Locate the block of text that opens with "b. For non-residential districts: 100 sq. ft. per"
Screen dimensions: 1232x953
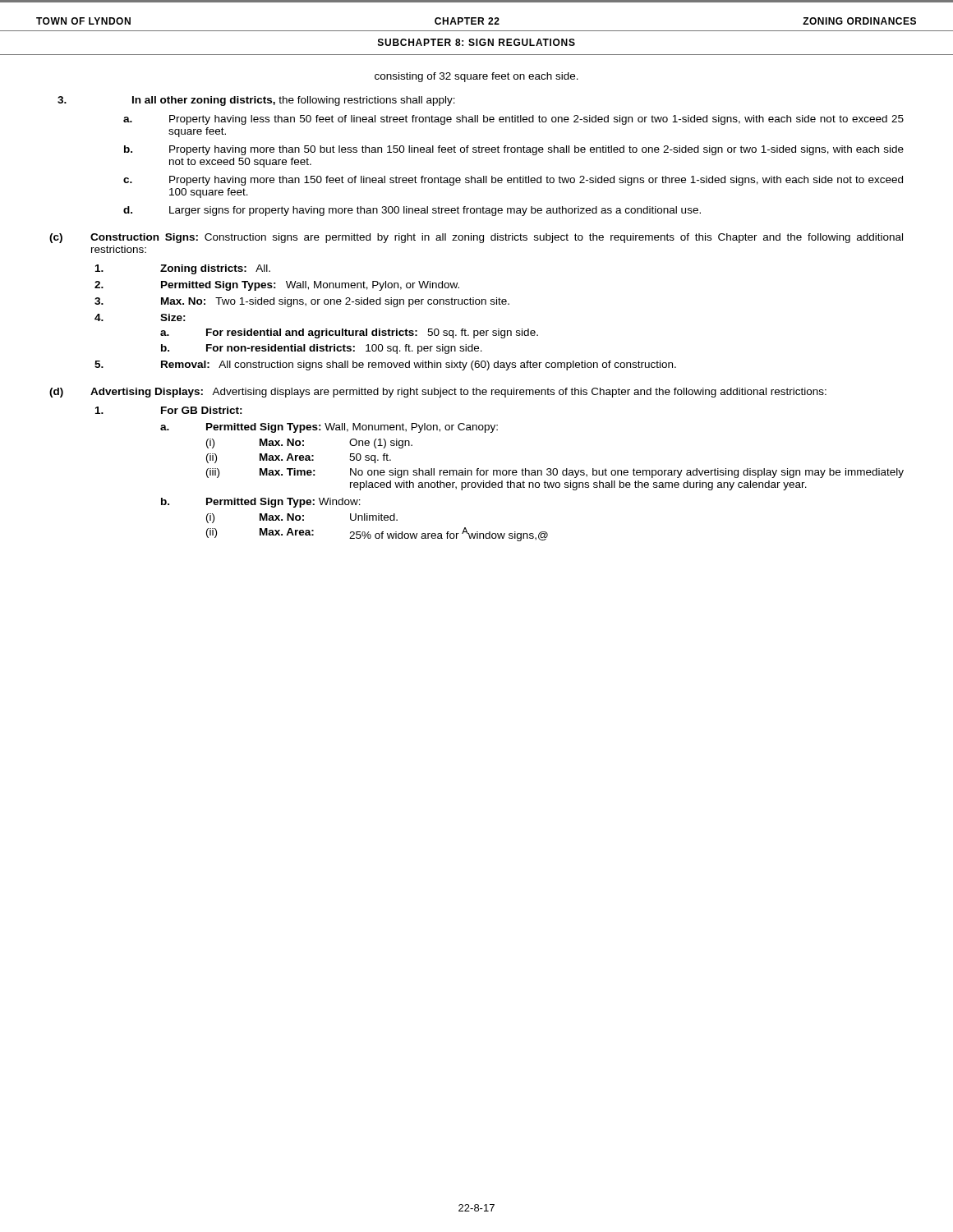322,349
